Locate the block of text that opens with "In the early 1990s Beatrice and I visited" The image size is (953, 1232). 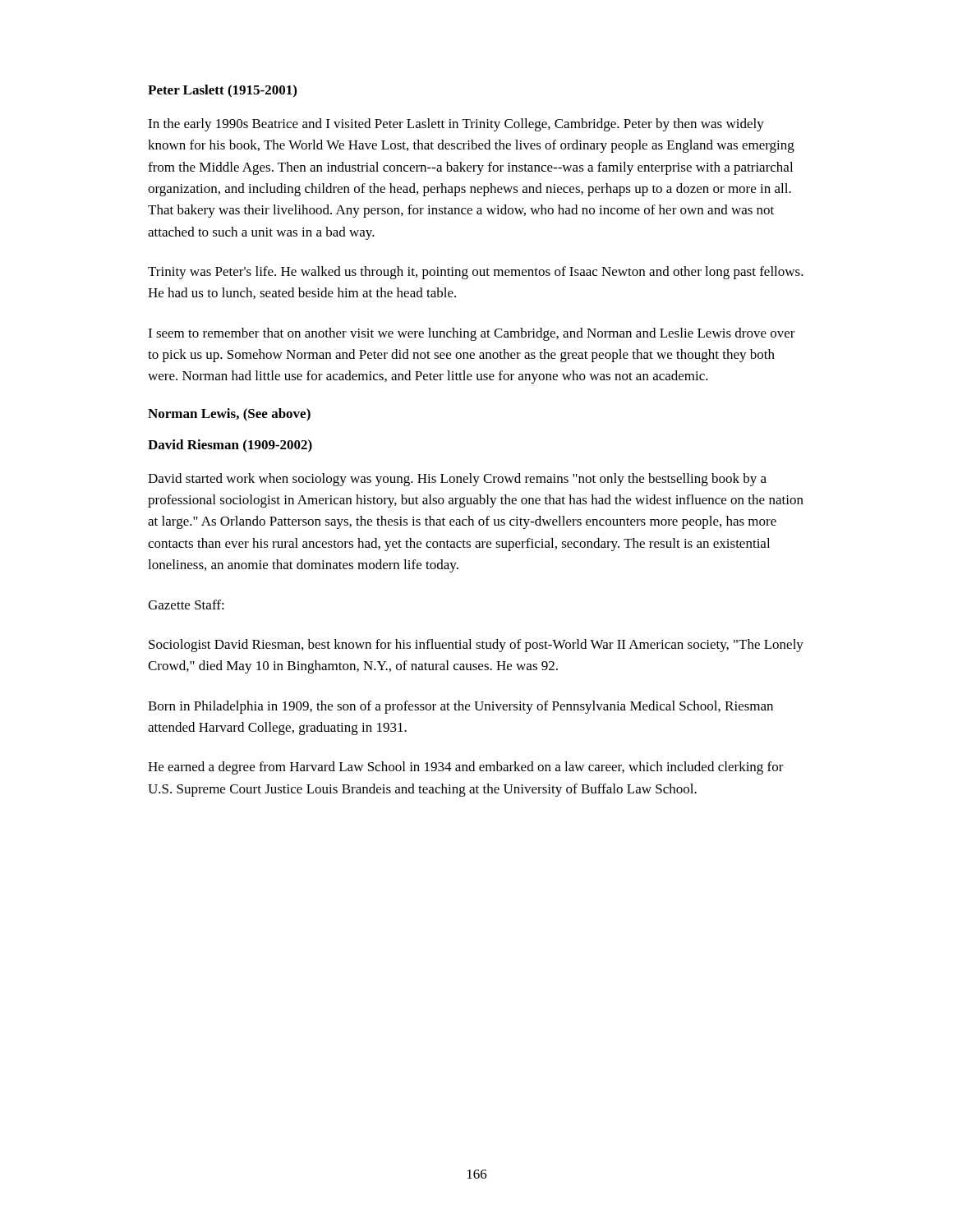(x=471, y=178)
